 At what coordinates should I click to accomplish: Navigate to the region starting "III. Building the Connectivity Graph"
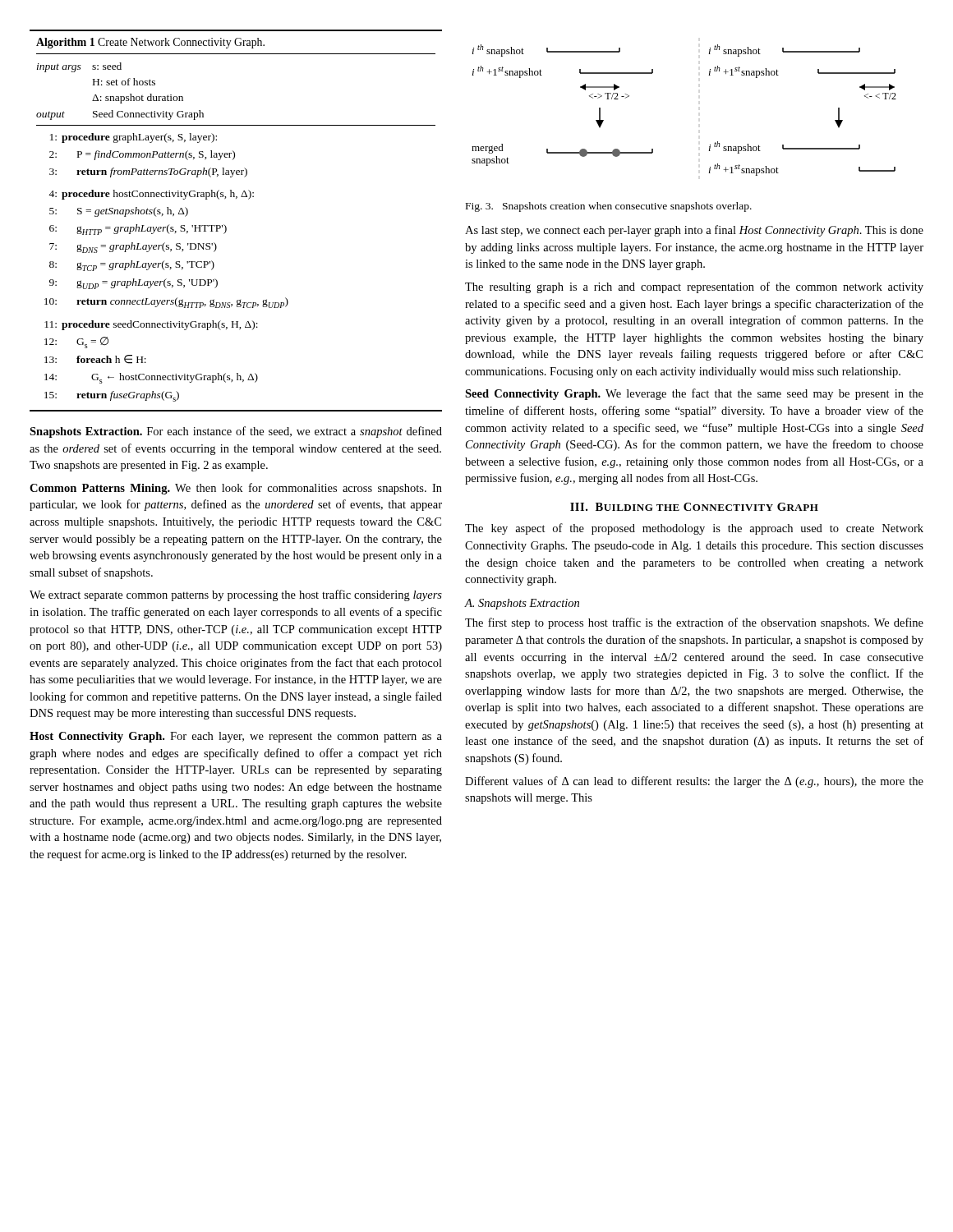tap(694, 507)
